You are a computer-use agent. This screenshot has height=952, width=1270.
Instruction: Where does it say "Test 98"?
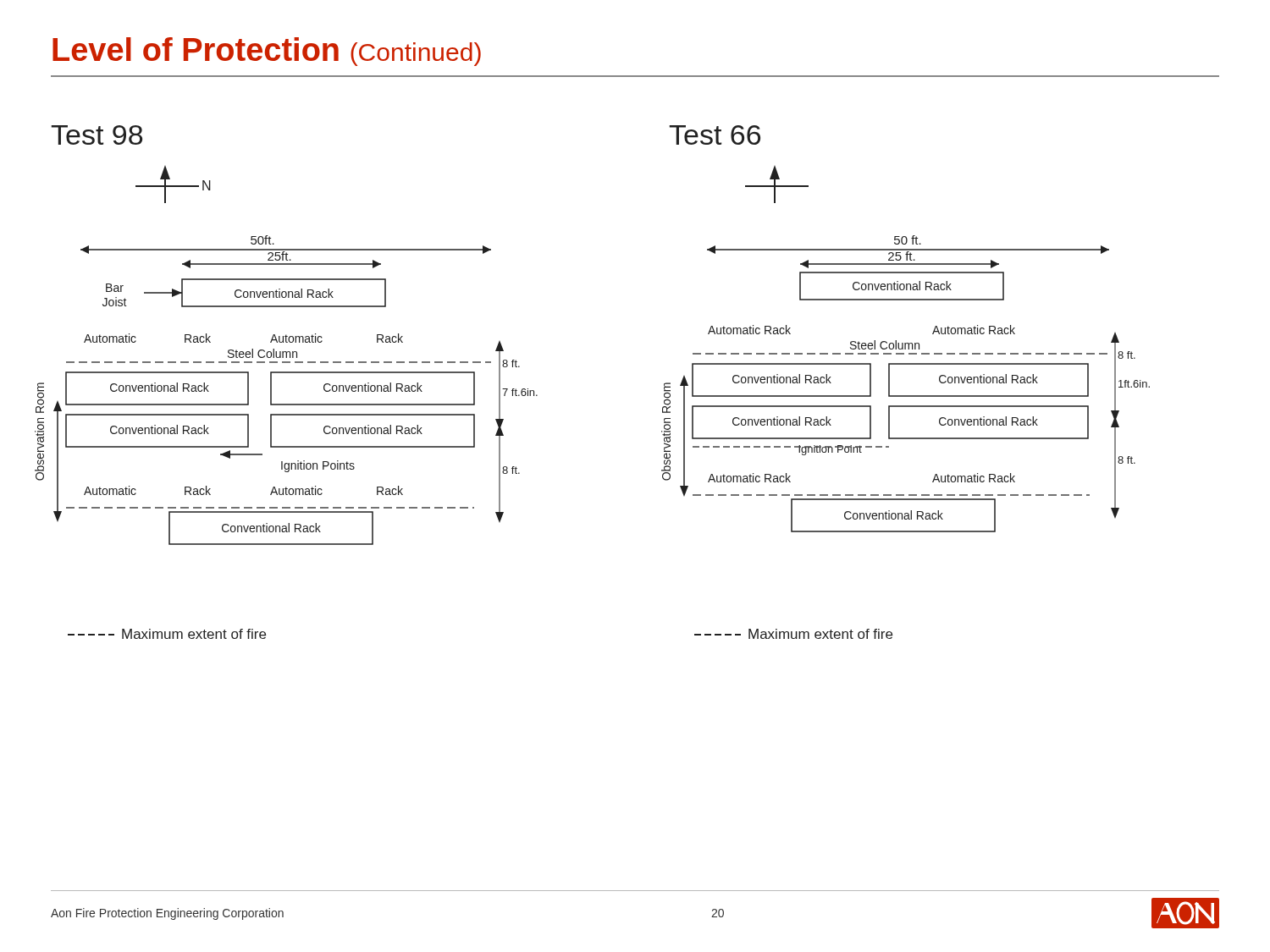pyautogui.click(x=97, y=135)
